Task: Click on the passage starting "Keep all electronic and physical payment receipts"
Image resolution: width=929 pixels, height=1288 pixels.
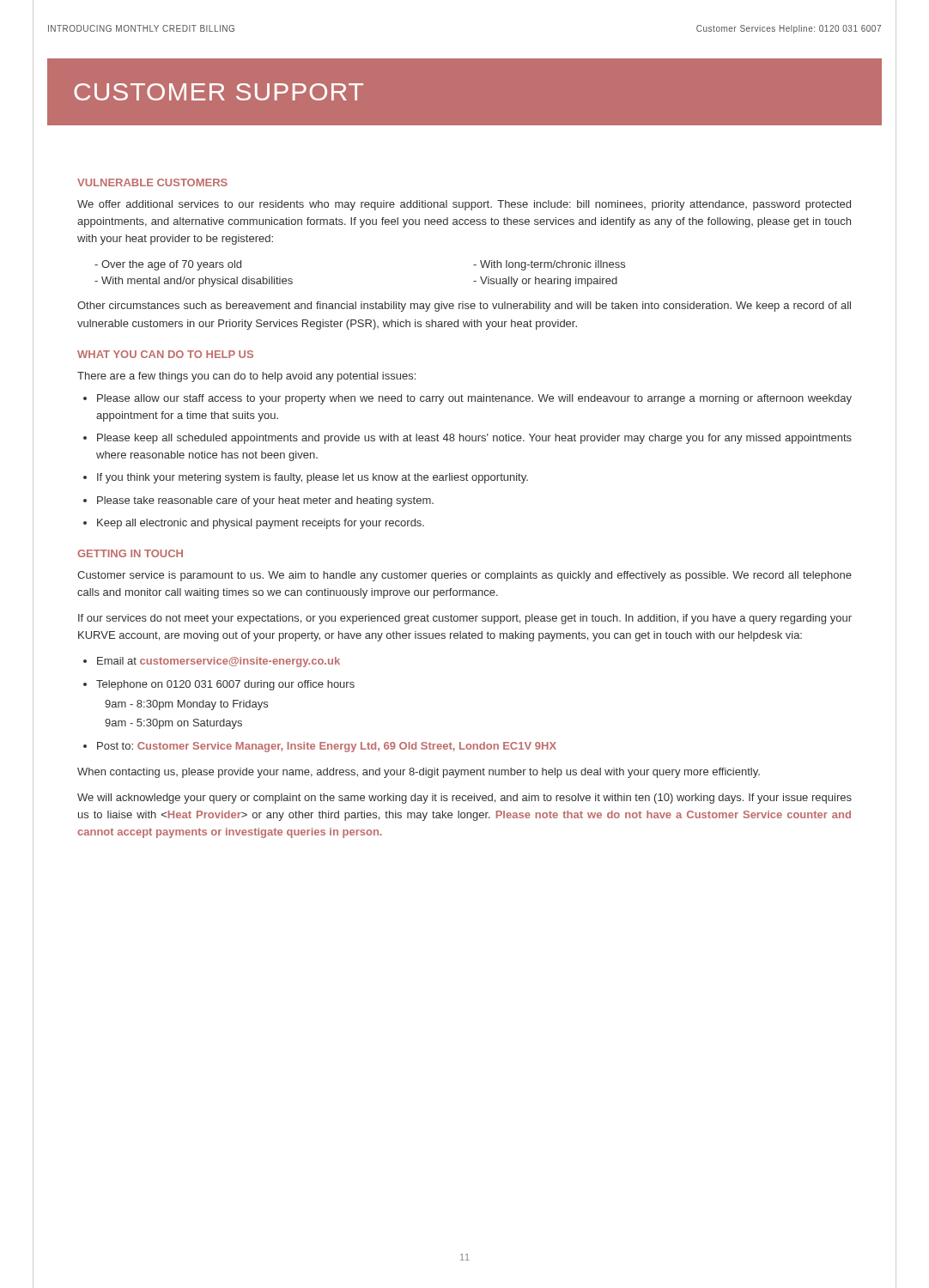Action: pos(261,522)
